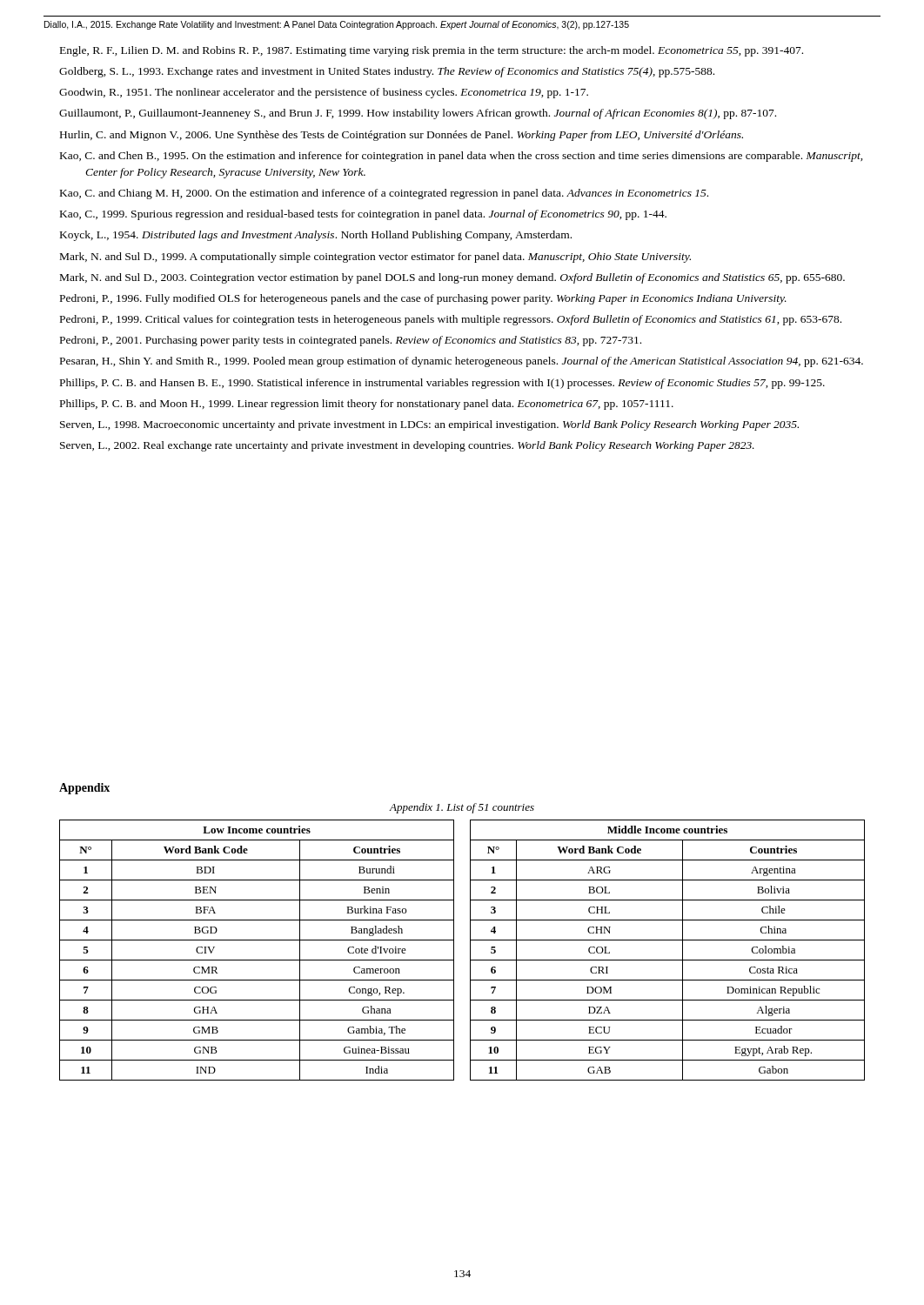Find the caption that says "Appendix 1. List of 51 countries"
This screenshot has width=924, height=1305.
[462, 807]
